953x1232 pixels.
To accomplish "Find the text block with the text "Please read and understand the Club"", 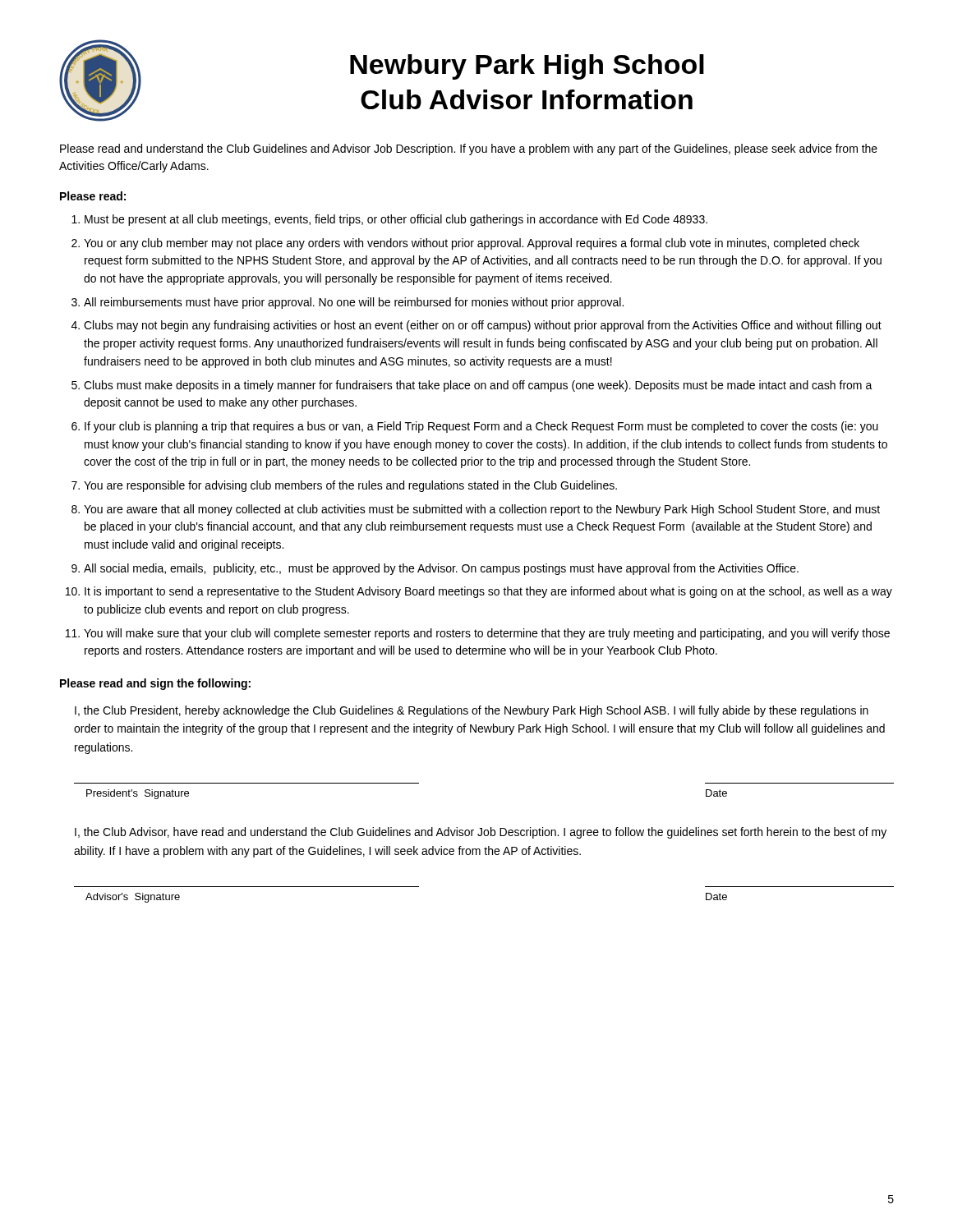I will click(468, 157).
